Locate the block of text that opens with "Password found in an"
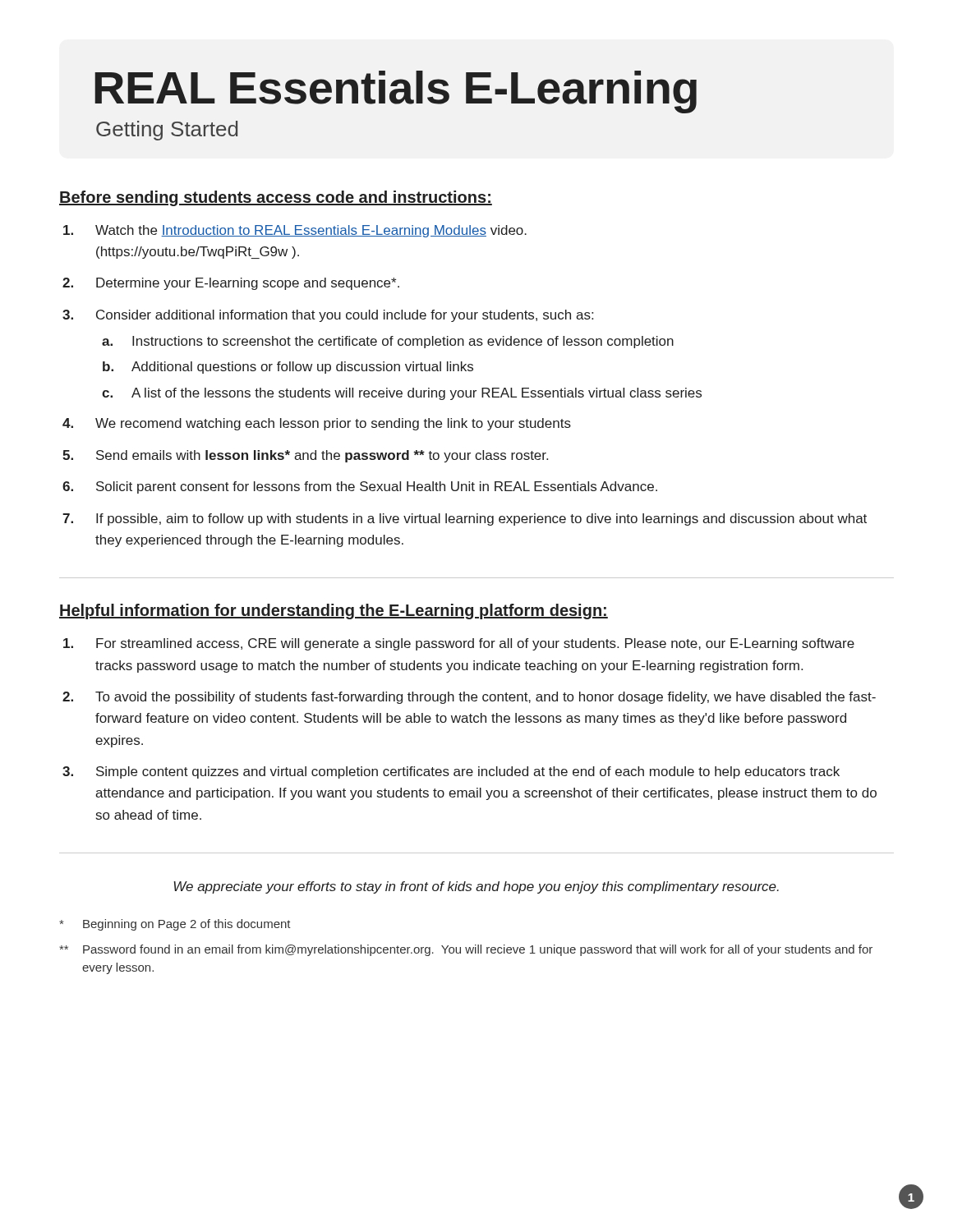The height and width of the screenshot is (1232, 953). pos(466,957)
